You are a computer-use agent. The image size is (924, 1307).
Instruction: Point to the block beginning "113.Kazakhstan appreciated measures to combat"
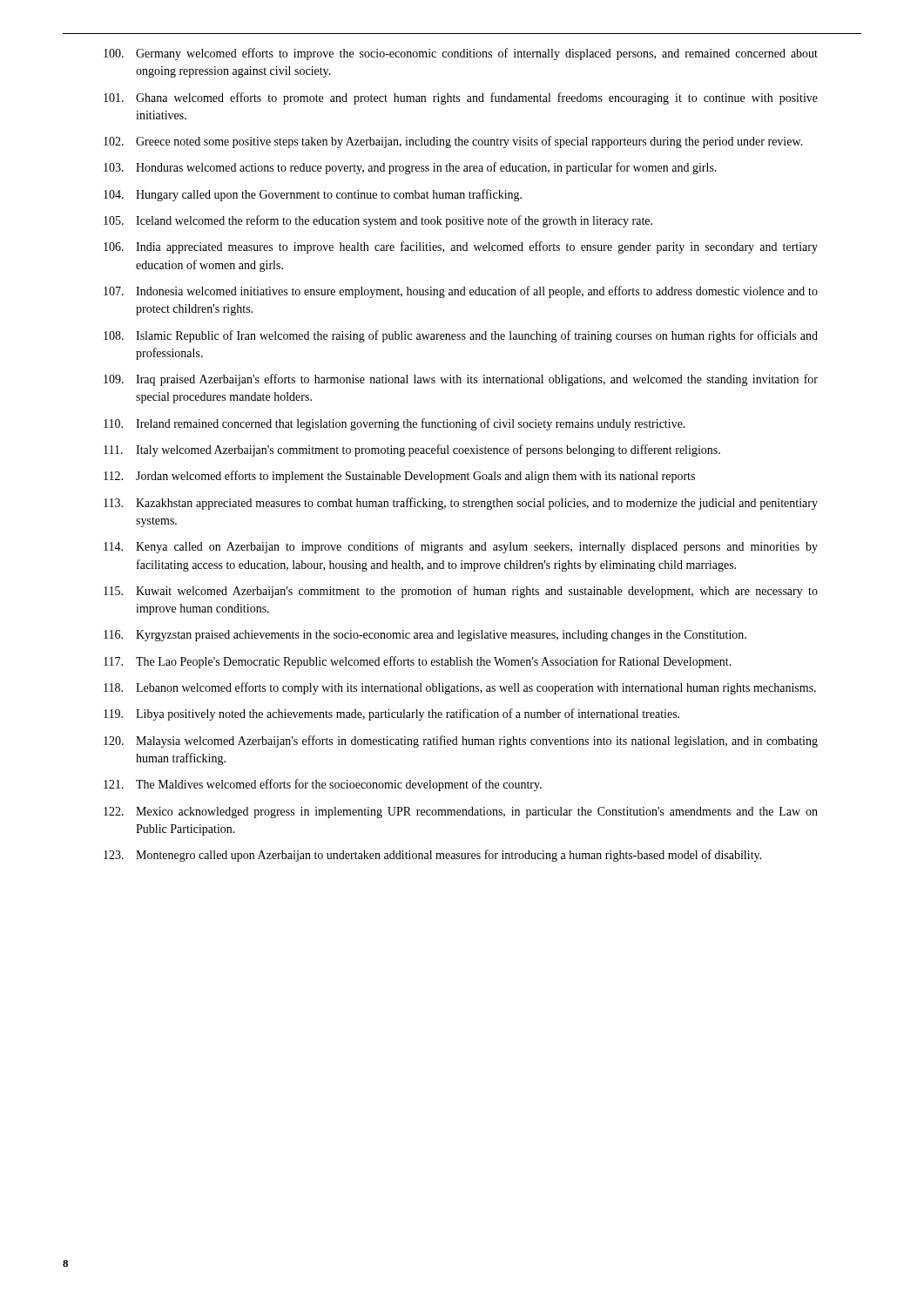(x=460, y=512)
